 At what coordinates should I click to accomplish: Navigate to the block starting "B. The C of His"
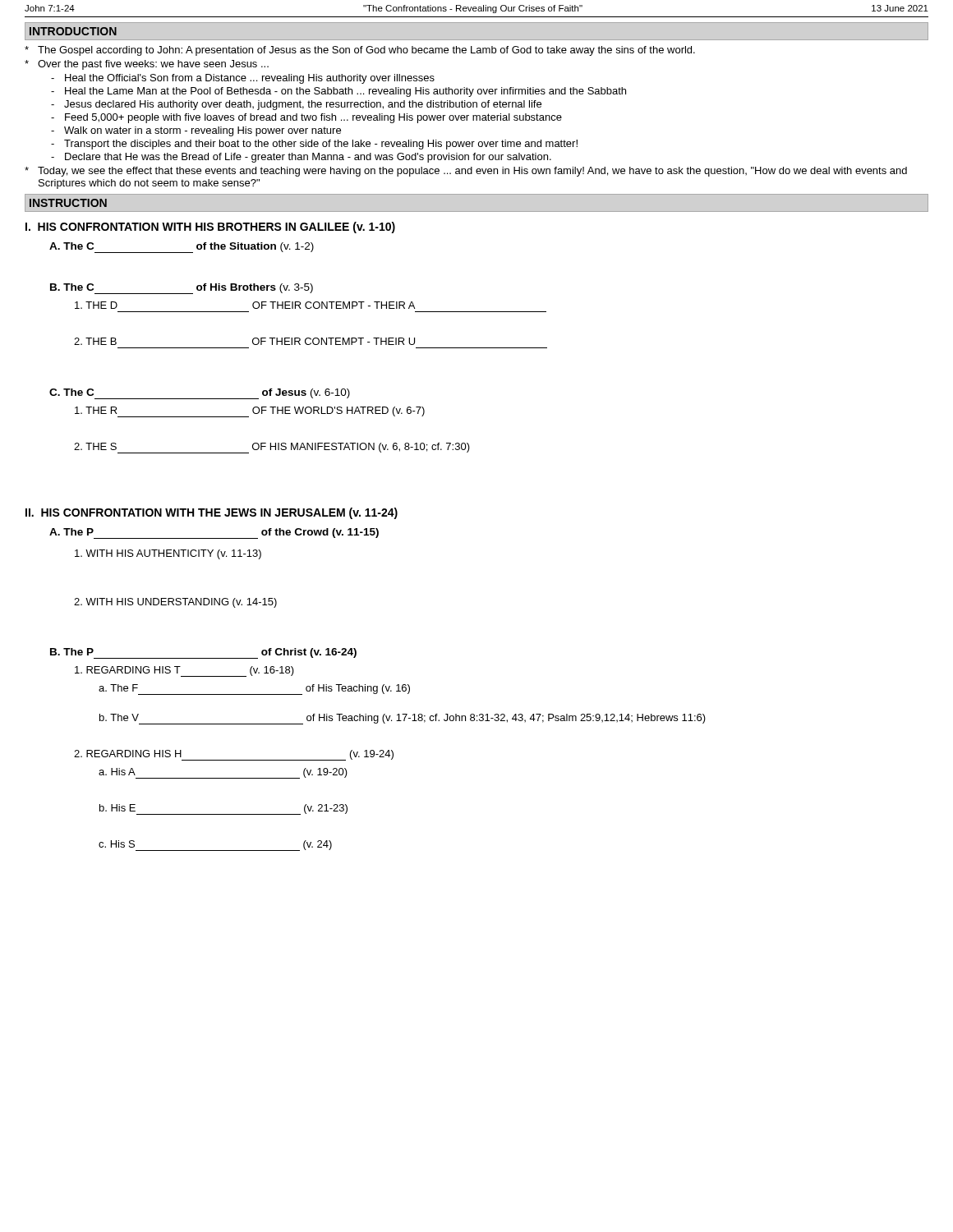[181, 287]
